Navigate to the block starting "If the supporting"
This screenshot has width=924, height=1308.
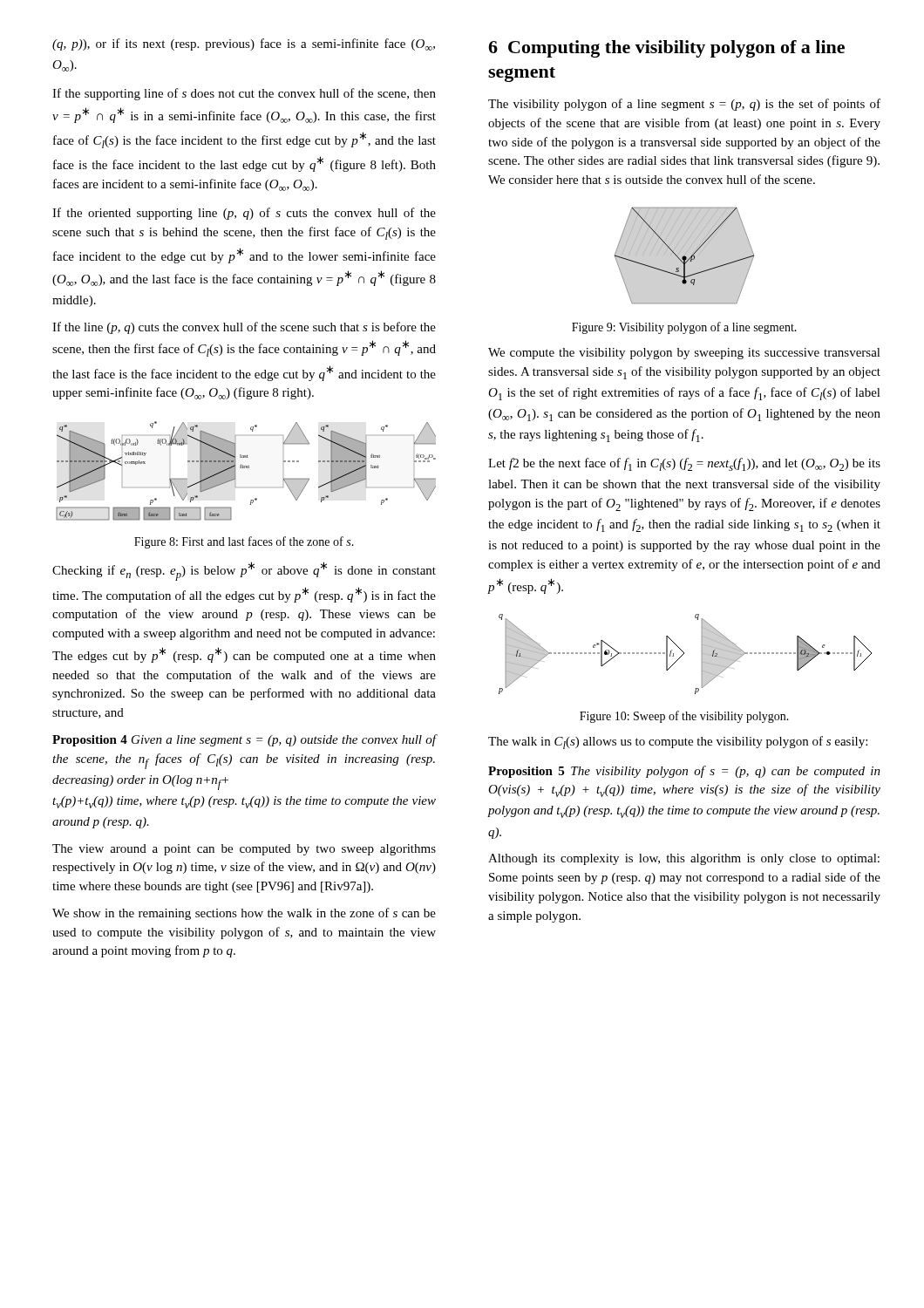(x=244, y=141)
